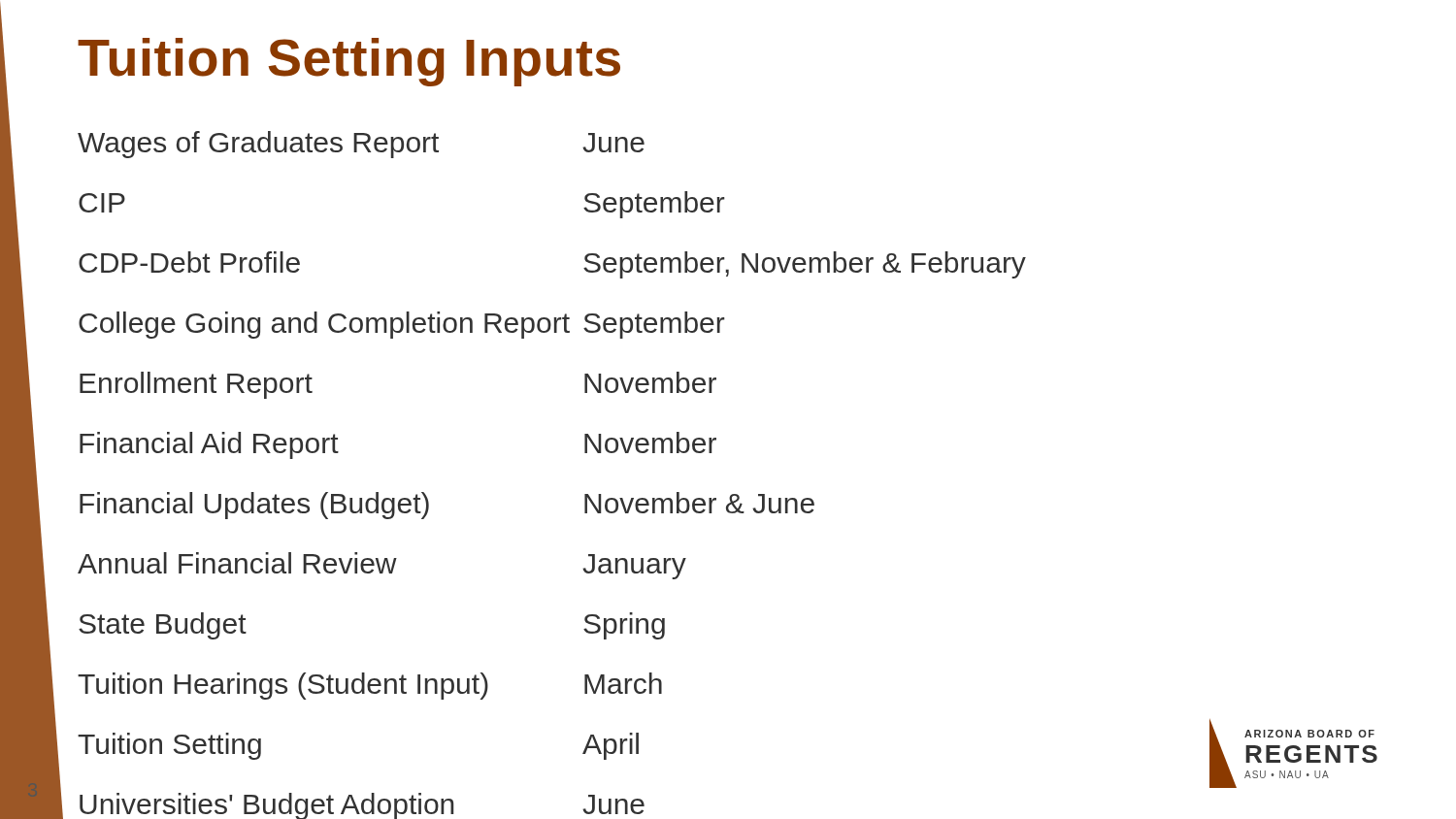1456x819 pixels.
Task: Find the list item with the text "Wages of Graduates"
Action: [362, 143]
